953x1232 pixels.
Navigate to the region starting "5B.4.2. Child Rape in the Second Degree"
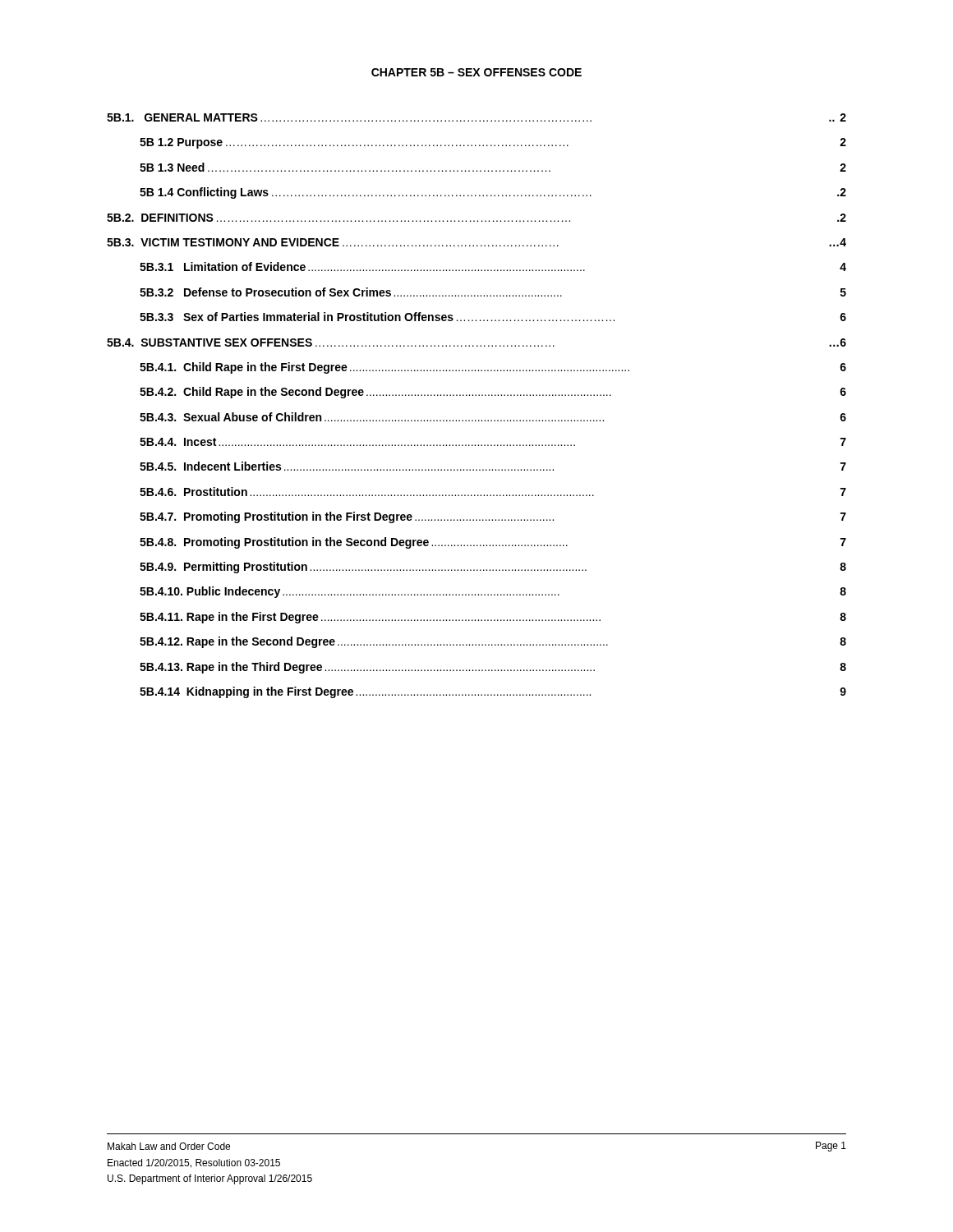(x=493, y=393)
